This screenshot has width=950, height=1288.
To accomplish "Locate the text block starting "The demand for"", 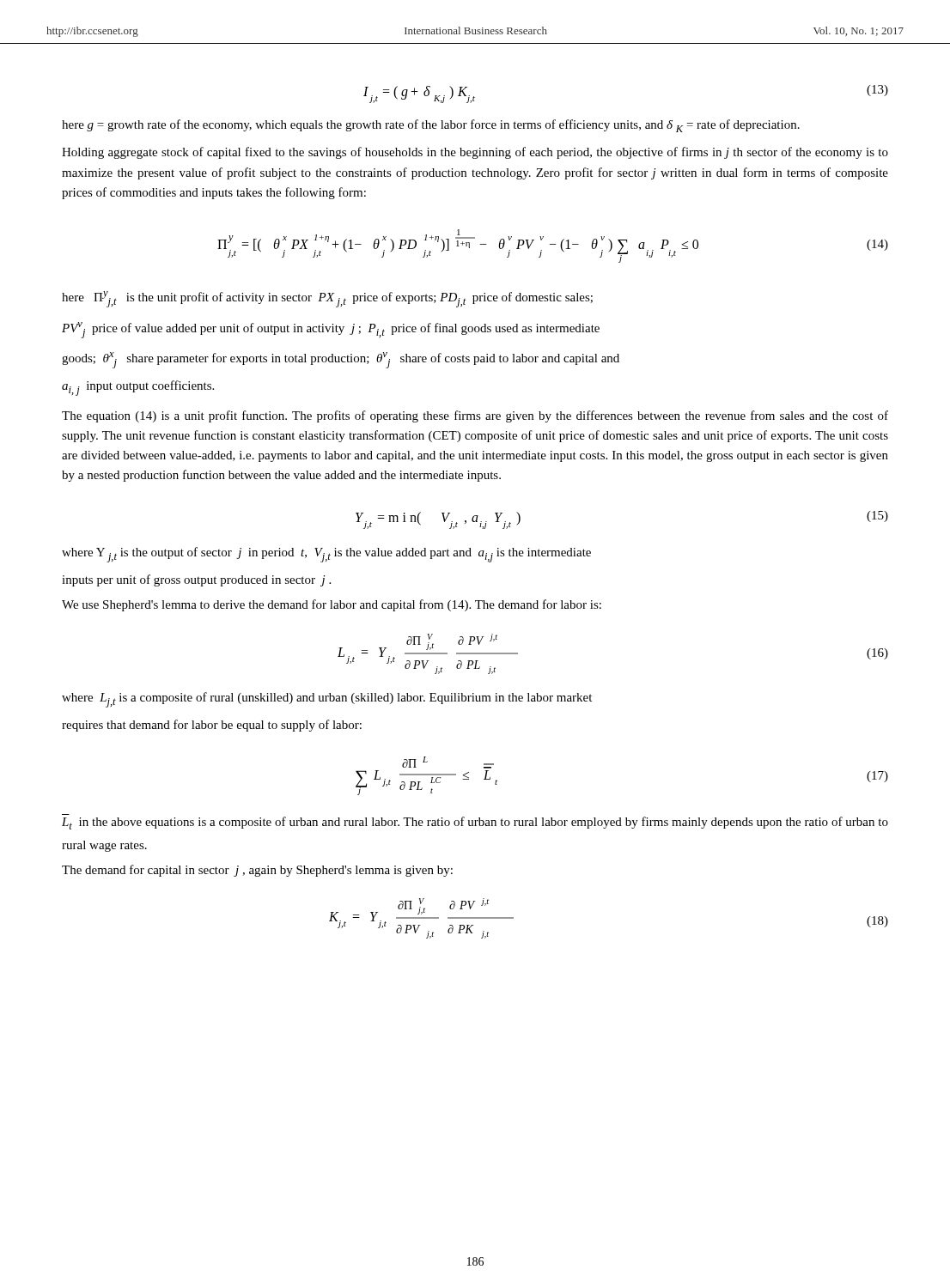I will tap(258, 870).
